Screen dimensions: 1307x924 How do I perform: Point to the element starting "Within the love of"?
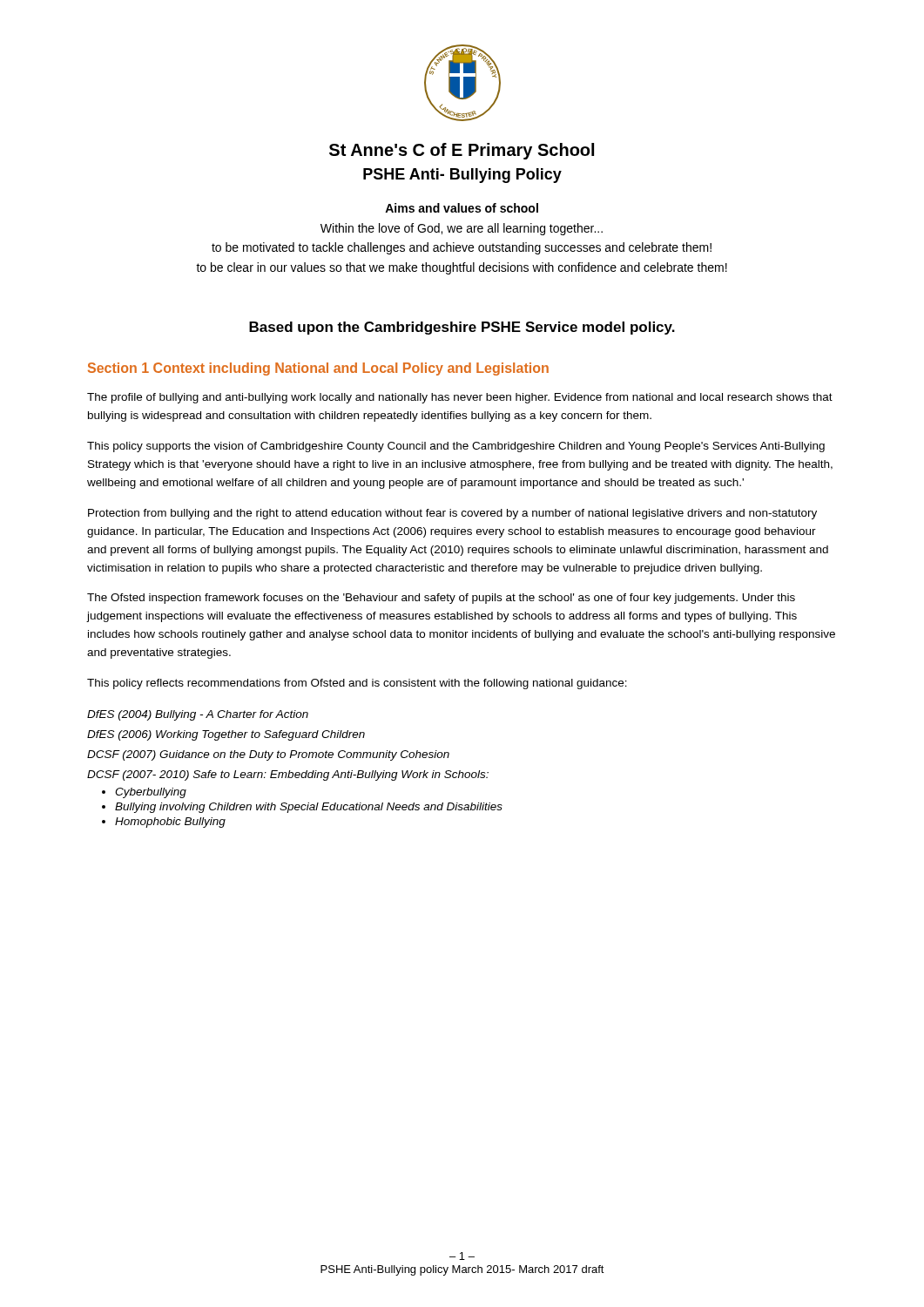[x=462, y=248]
